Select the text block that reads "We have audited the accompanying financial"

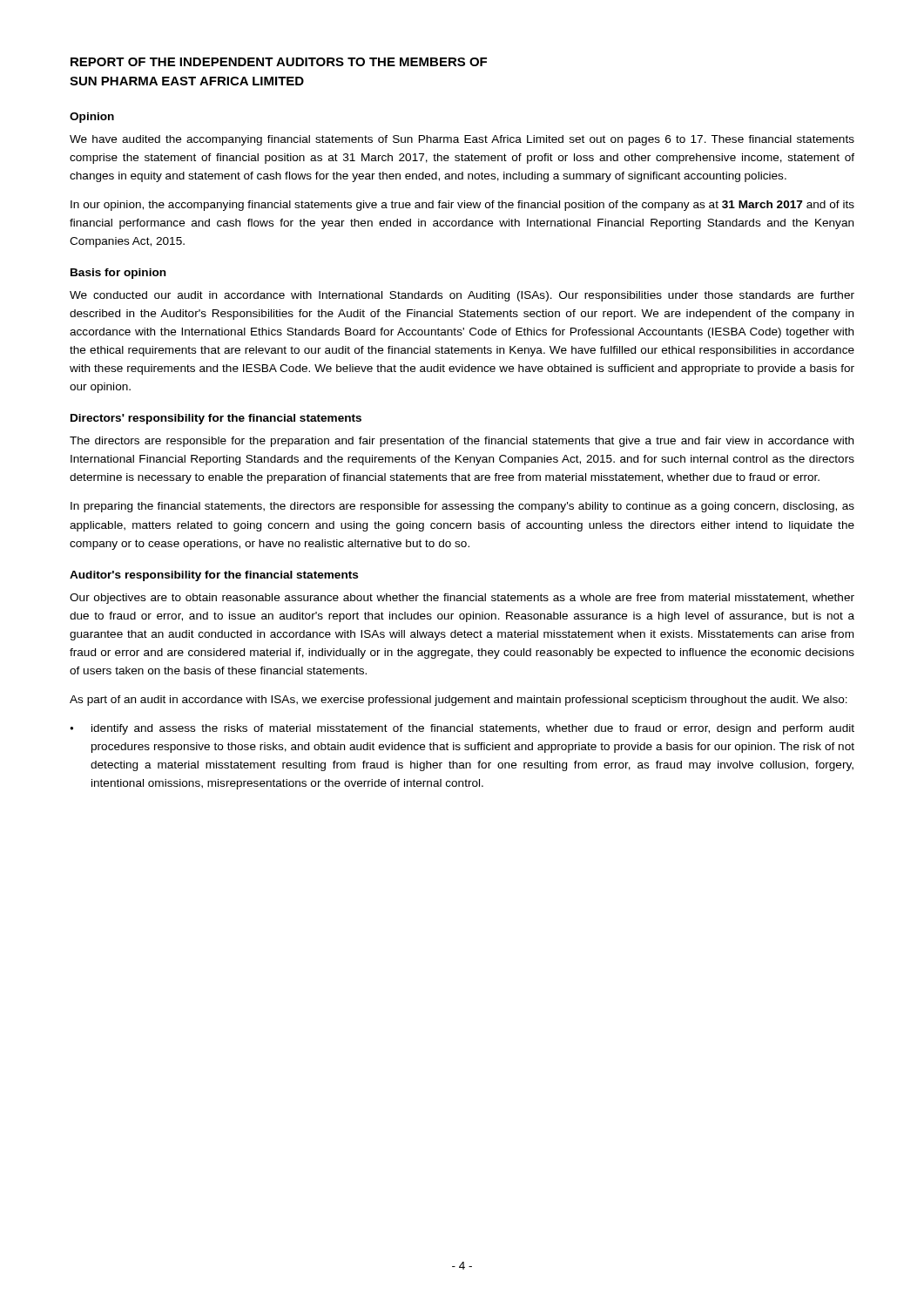point(462,157)
